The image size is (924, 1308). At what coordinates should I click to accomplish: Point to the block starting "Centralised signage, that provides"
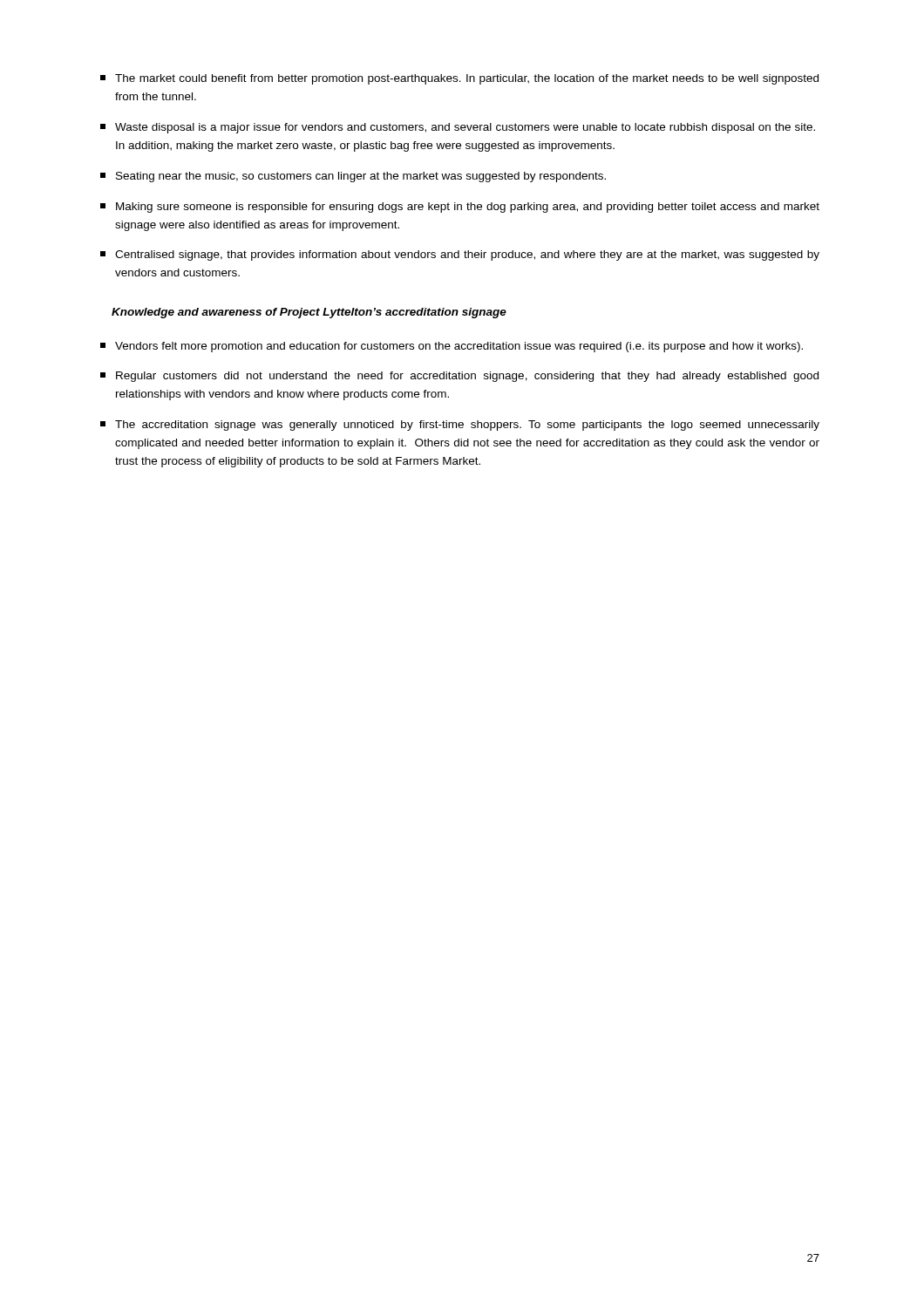tap(453, 265)
